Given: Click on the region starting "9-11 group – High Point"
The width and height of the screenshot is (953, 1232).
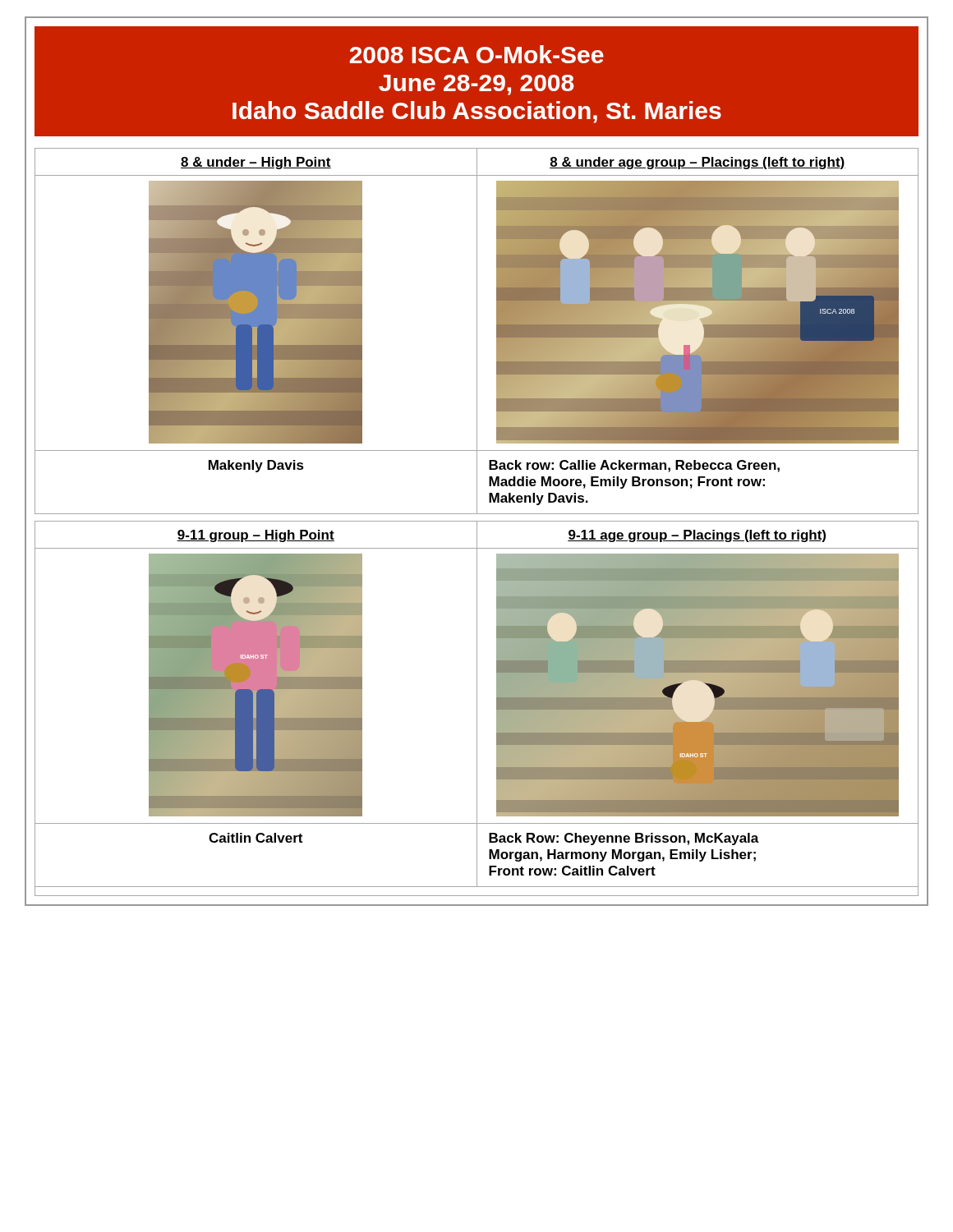Looking at the screenshot, I should (x=256, y=535).
